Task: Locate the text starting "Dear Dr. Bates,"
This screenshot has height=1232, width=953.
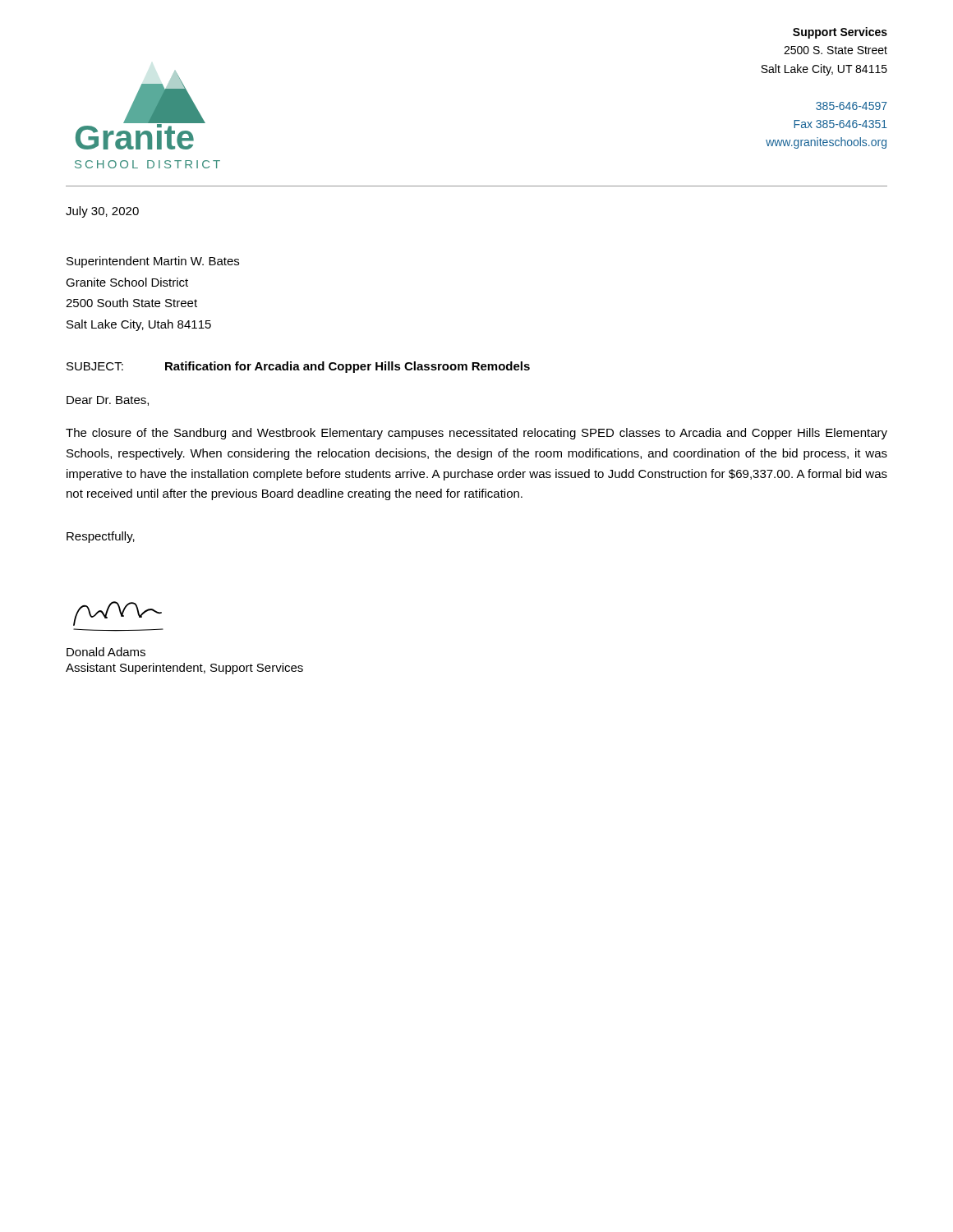Action: click(x=108, y=400)
